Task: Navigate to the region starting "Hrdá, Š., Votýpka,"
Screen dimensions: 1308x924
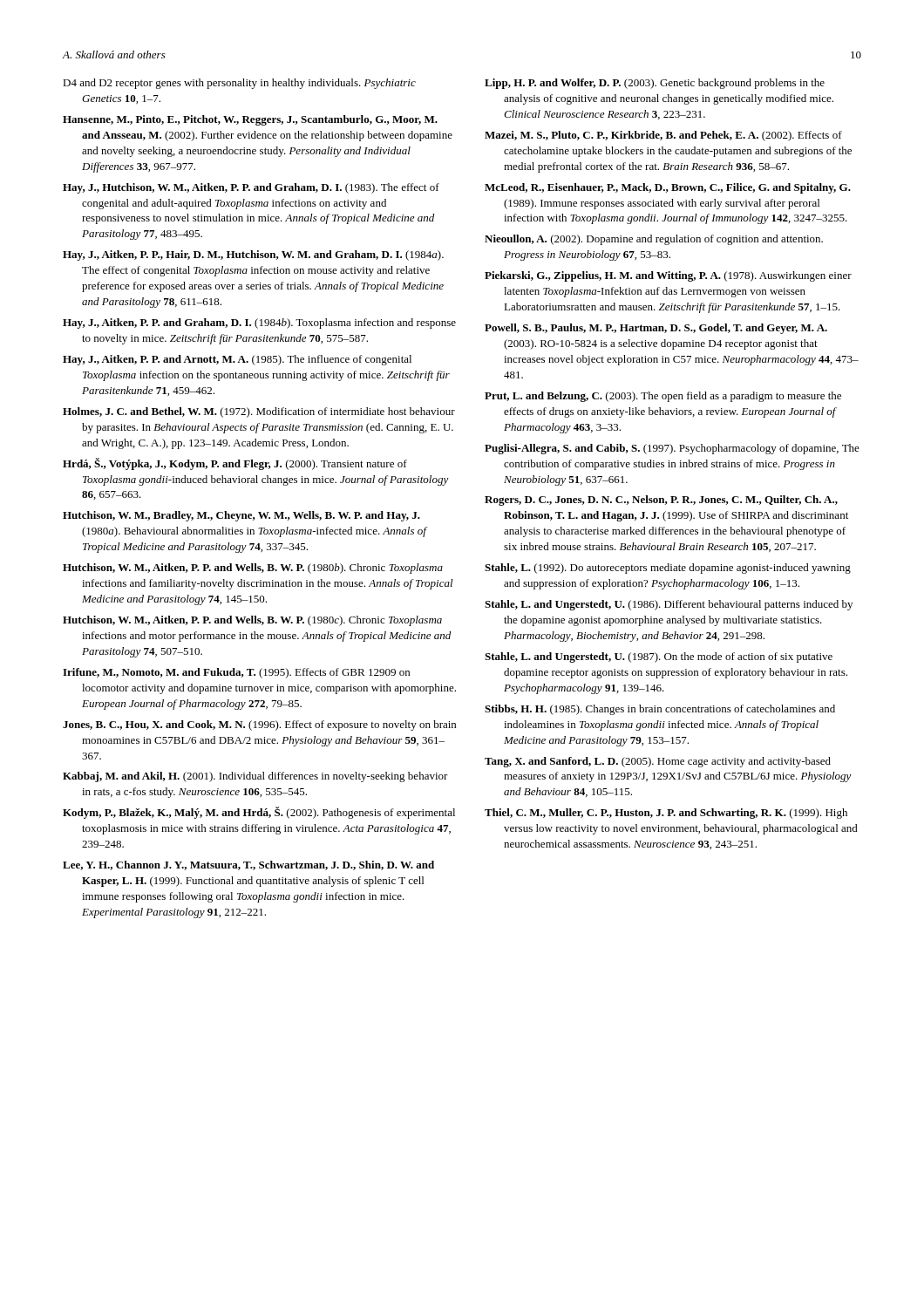Action: coord(255,479)
